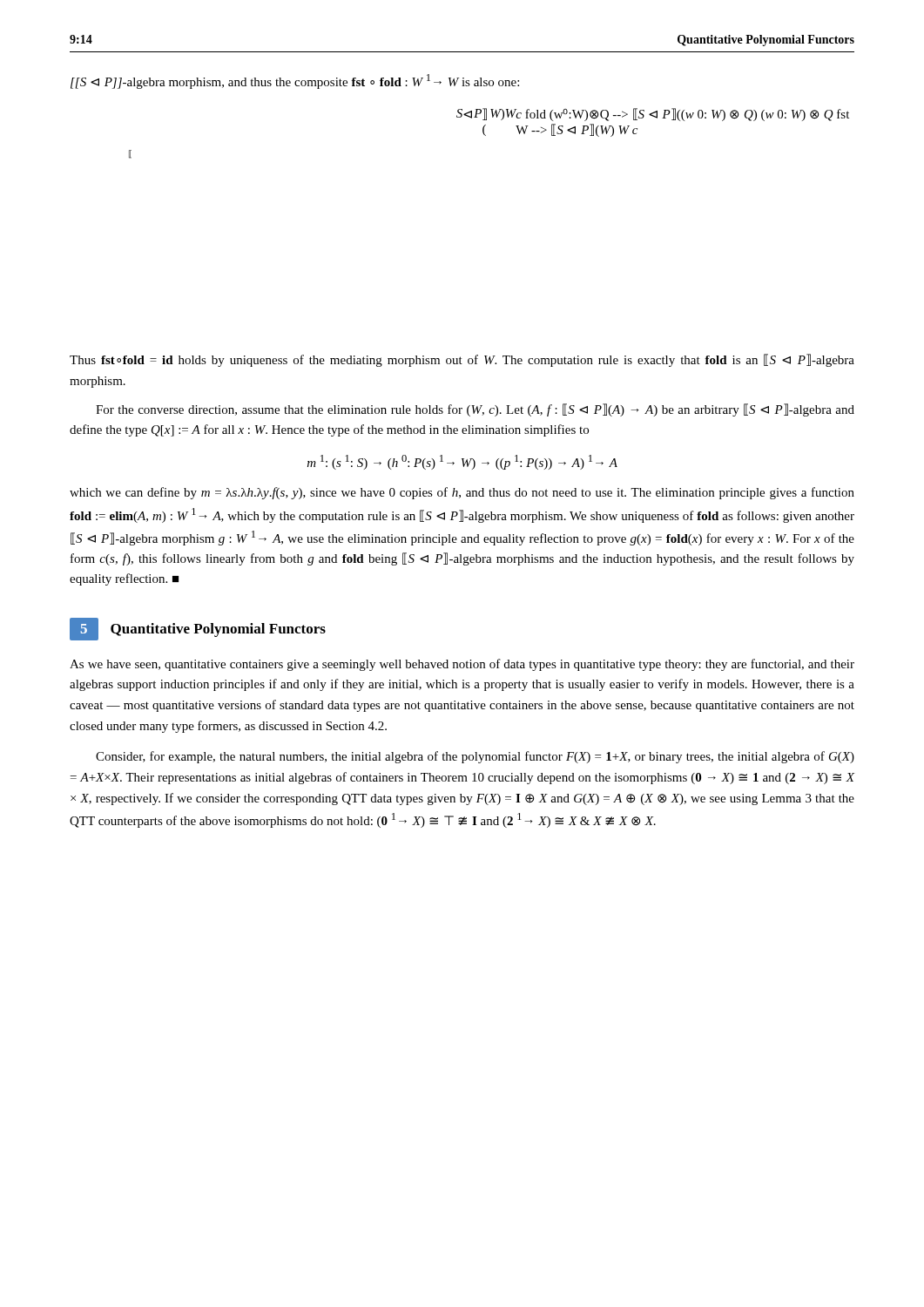Click on the formula that reads "m 1: (s 1: S) →"
The width and height of the screenshot is (924, 1307).
pyautogui.click(x=462, y=461)
